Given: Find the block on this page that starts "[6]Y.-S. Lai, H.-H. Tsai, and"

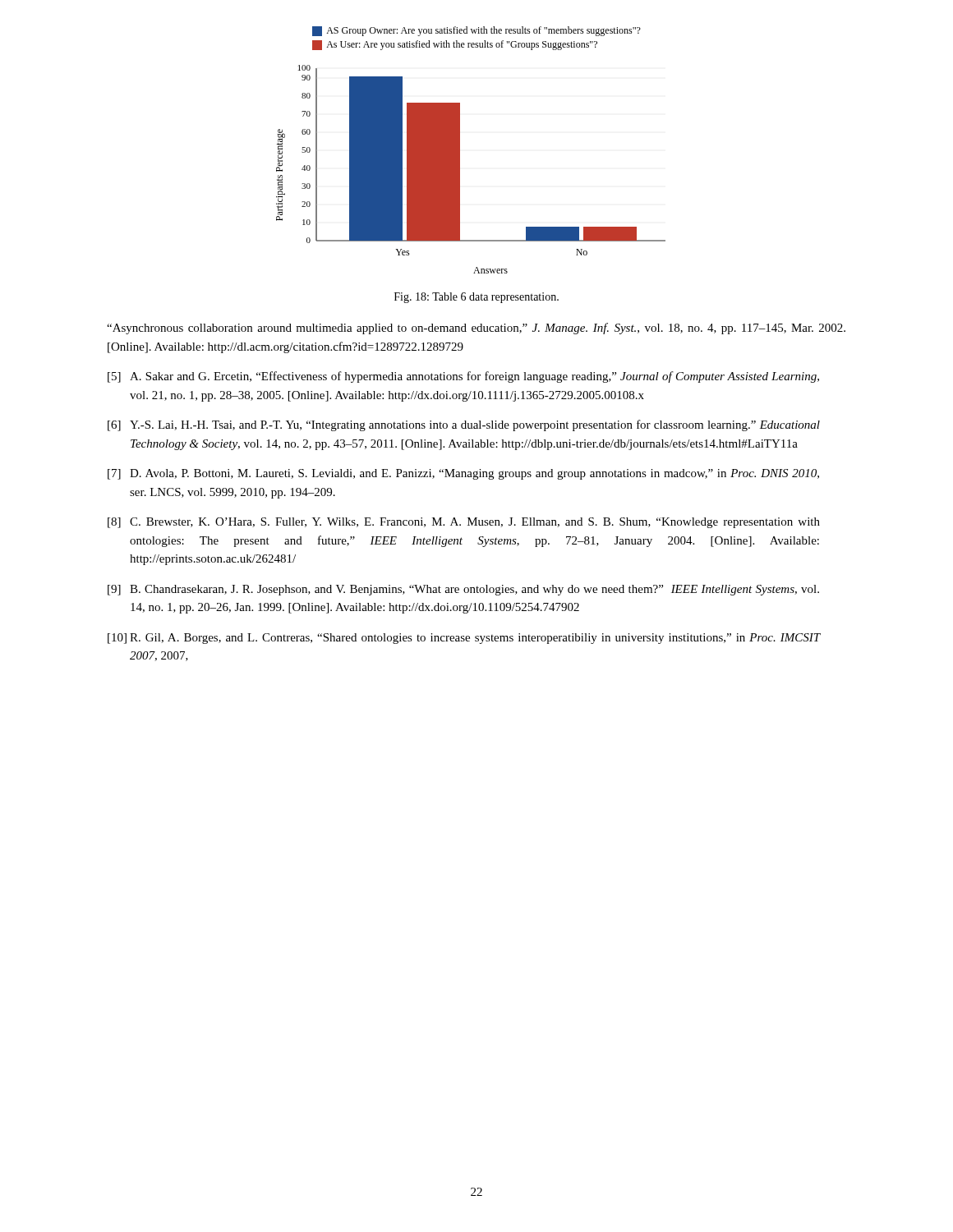Looking at the screenshot, I should [x=463, y=434].
